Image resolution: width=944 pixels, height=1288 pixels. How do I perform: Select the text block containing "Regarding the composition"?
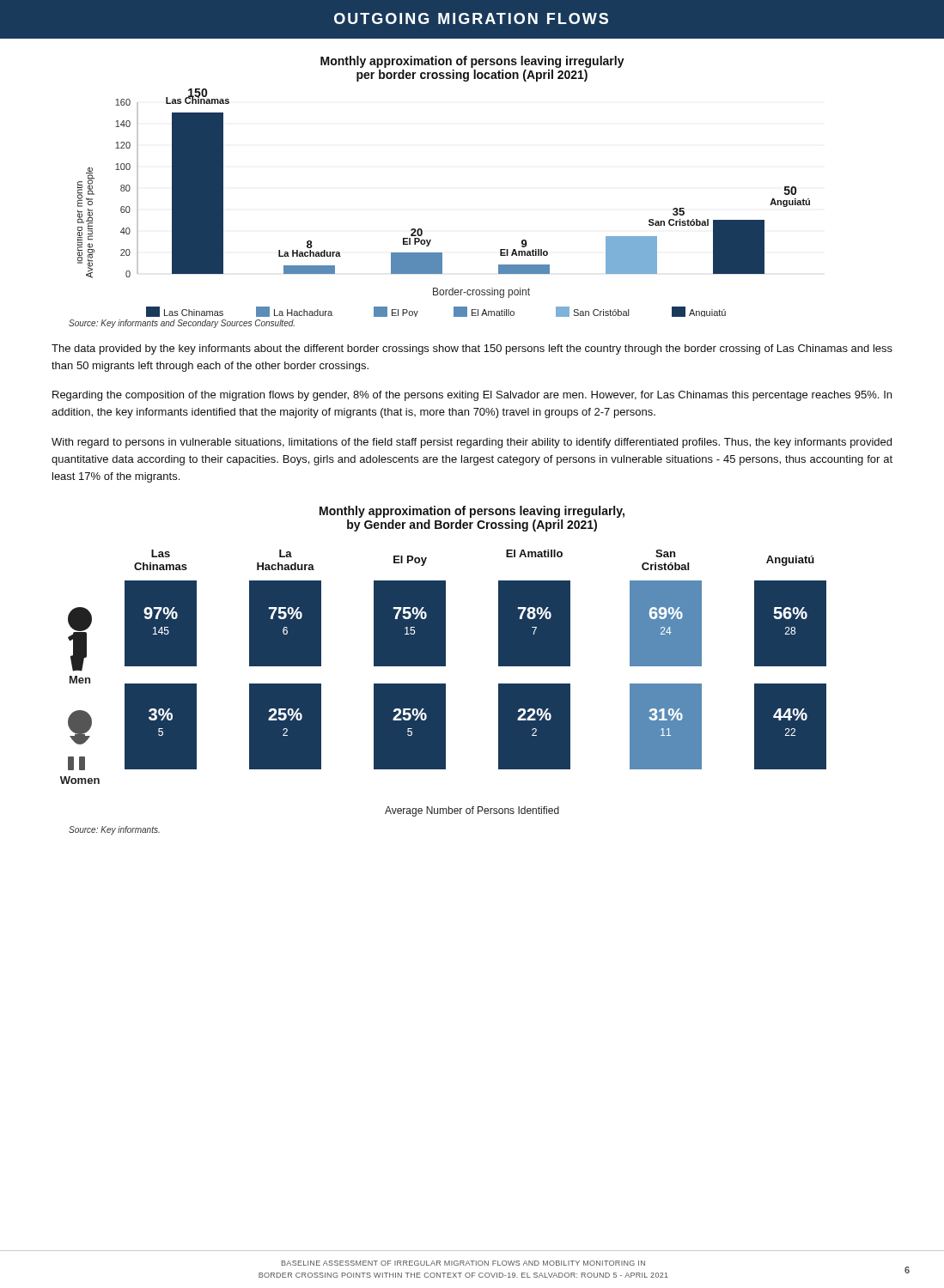(472, 403)
